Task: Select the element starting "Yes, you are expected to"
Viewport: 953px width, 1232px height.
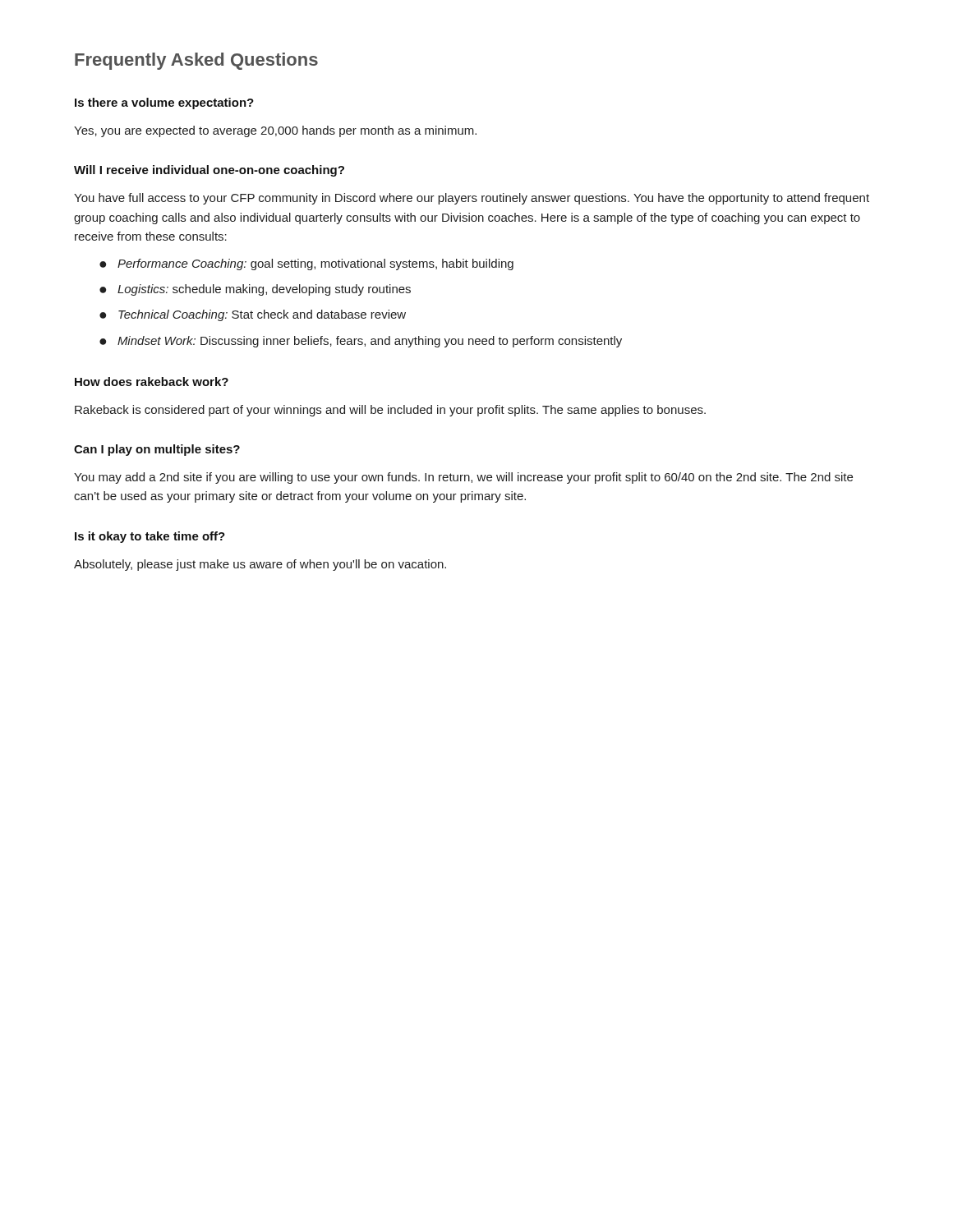Action: pos(276,130)
